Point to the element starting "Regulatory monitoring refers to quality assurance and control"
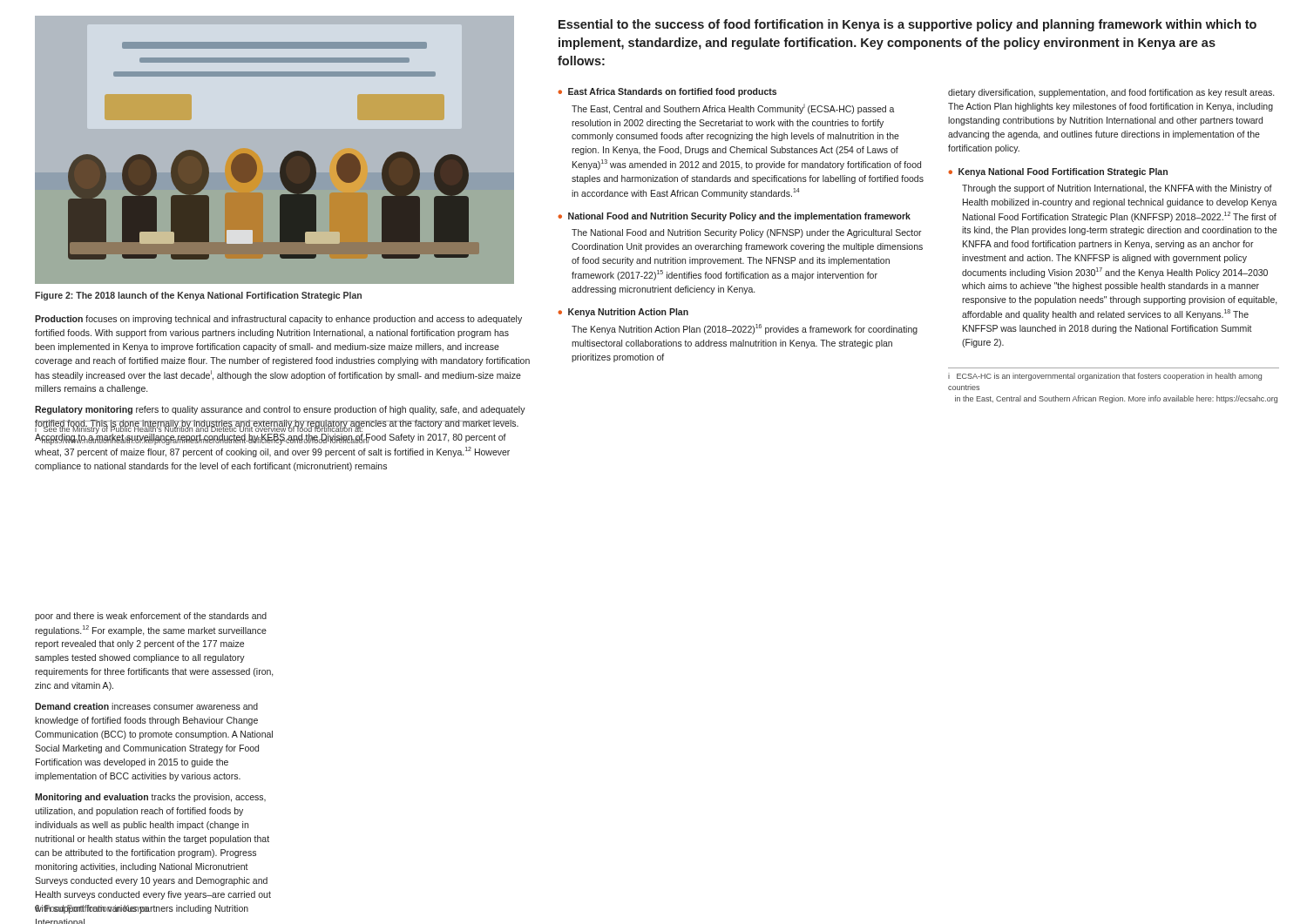Image resolution: width=1307 pixels, height=924 pixels. pos(280,438)
